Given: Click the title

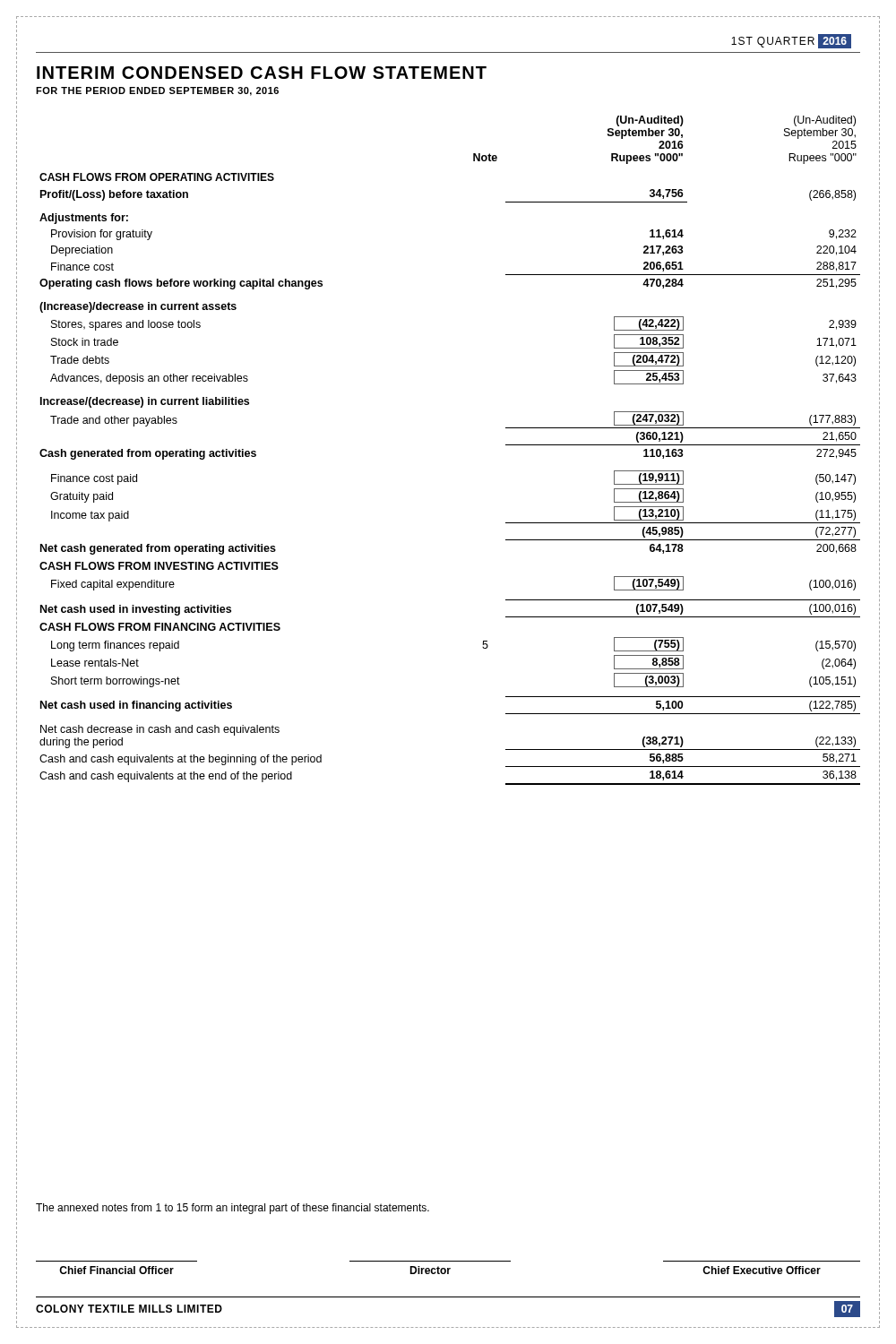Looking at the screenshot, I should click(262, 79).
